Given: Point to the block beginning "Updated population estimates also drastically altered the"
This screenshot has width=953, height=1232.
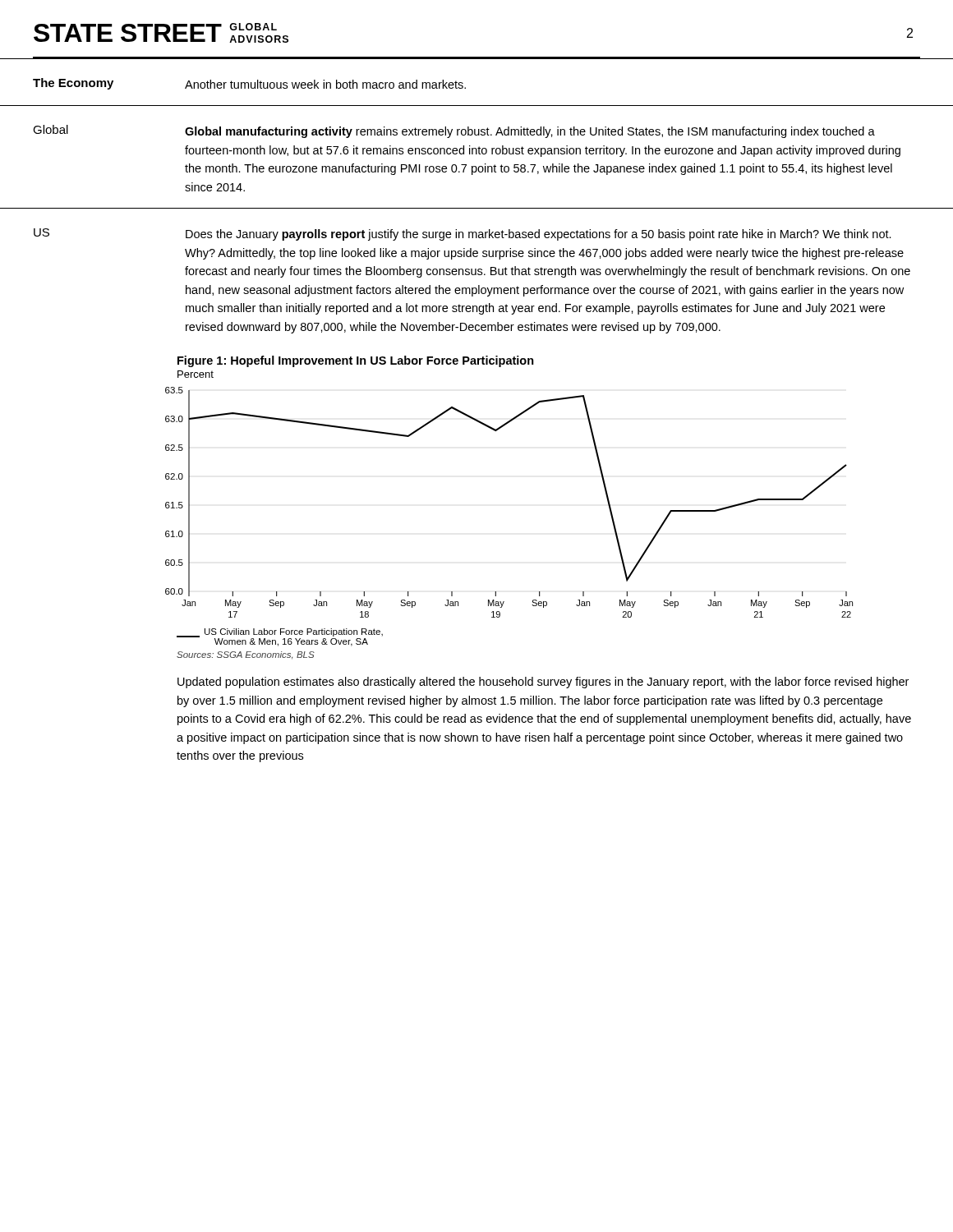Looking at the screenshot, I should tap(544, 719).
